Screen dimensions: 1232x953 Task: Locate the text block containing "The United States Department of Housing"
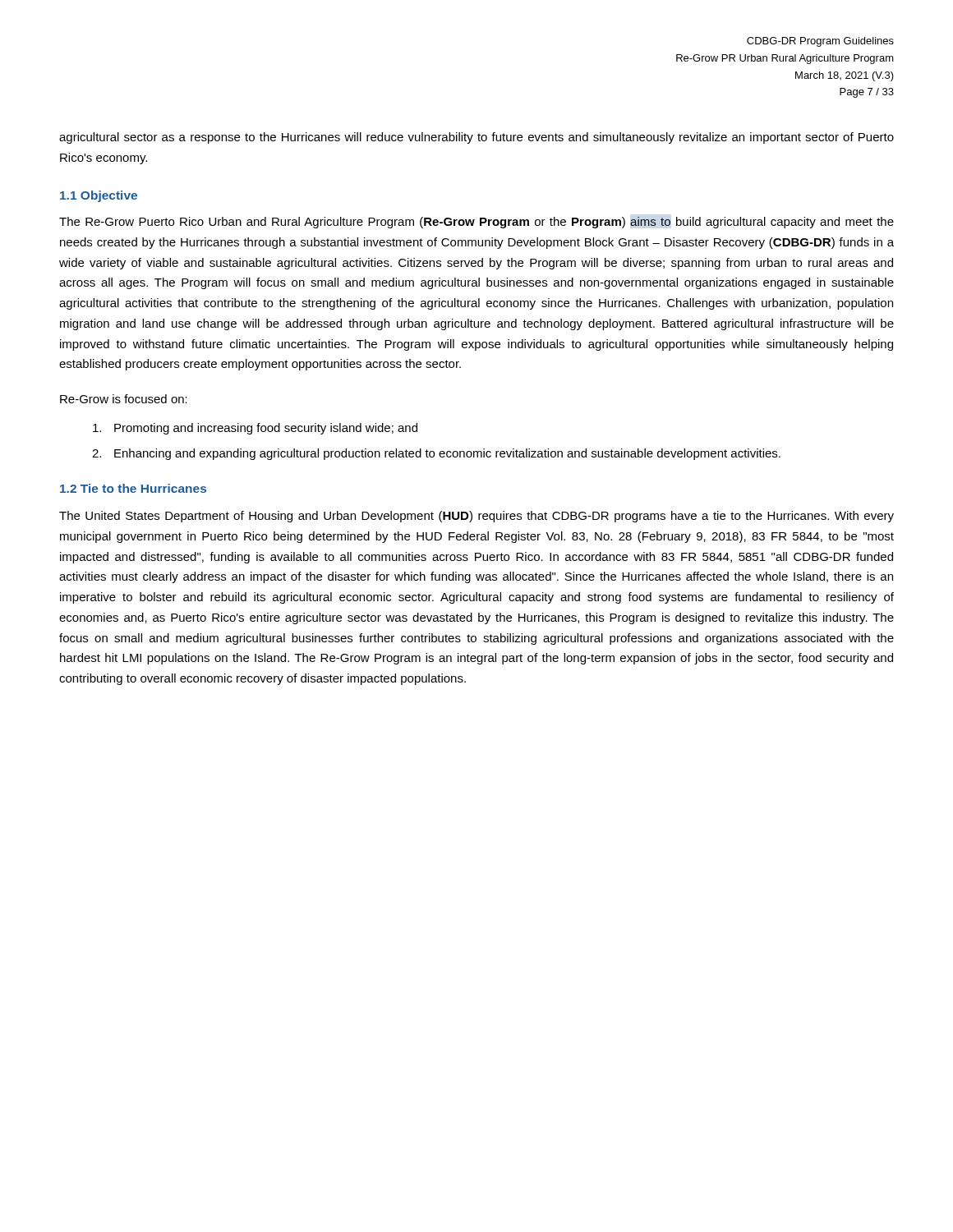pyautogui.click(x=476, y=597)
